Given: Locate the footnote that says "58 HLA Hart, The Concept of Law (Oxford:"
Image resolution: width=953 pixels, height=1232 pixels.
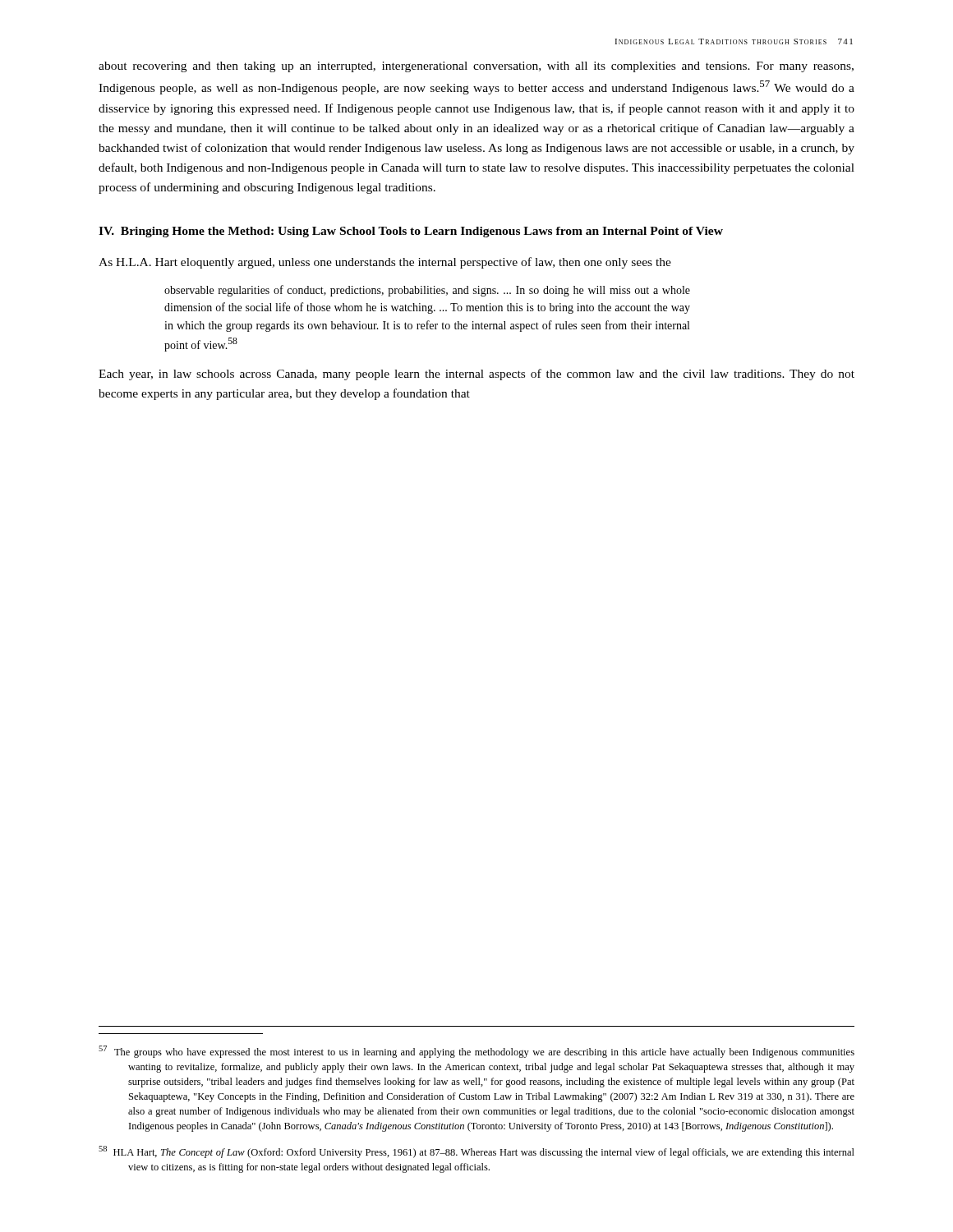Looking at the screenshot, I should click(476, 1158).
